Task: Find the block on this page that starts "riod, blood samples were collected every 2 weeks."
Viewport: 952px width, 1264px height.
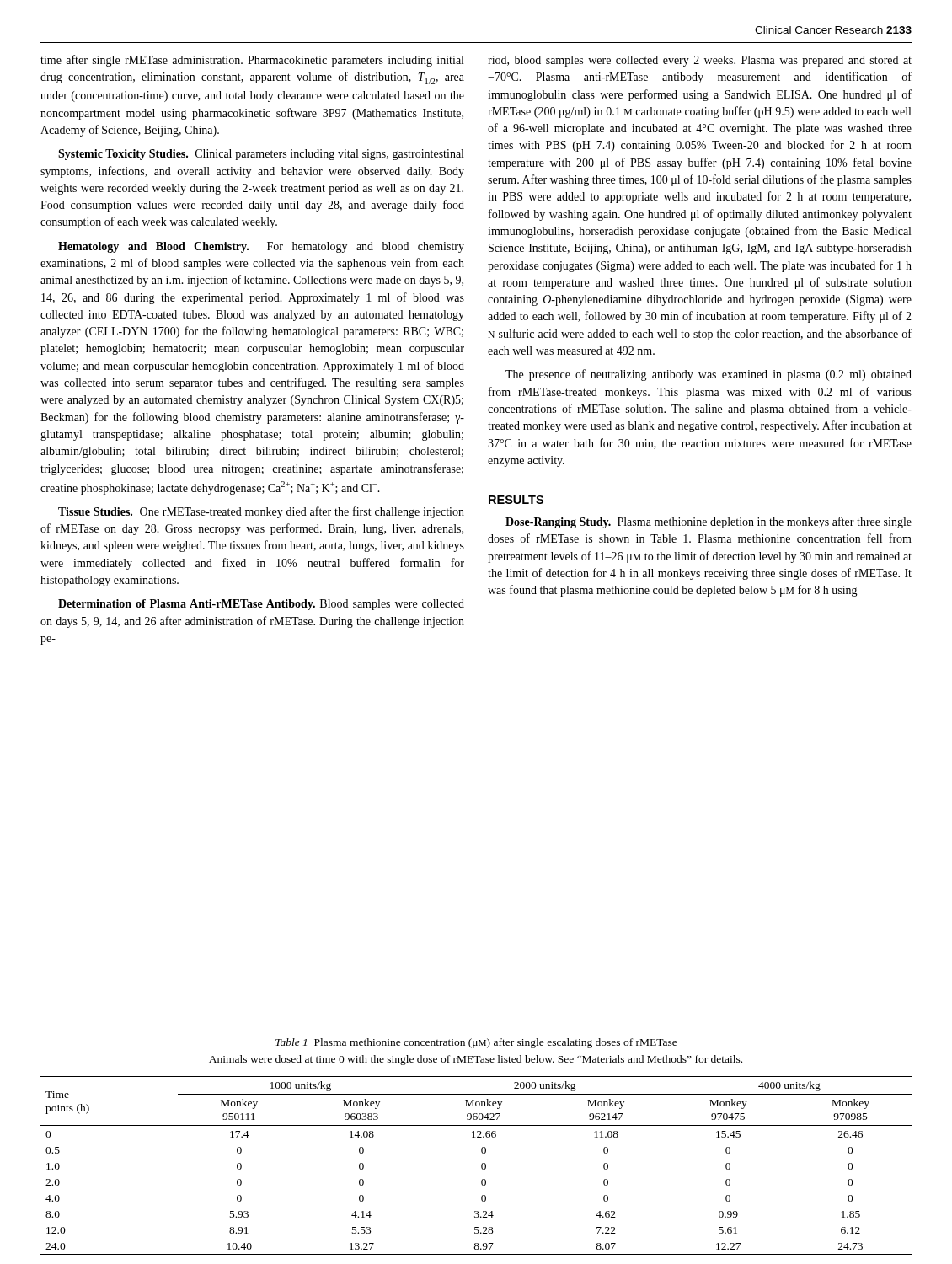Action: coord(700,326)
